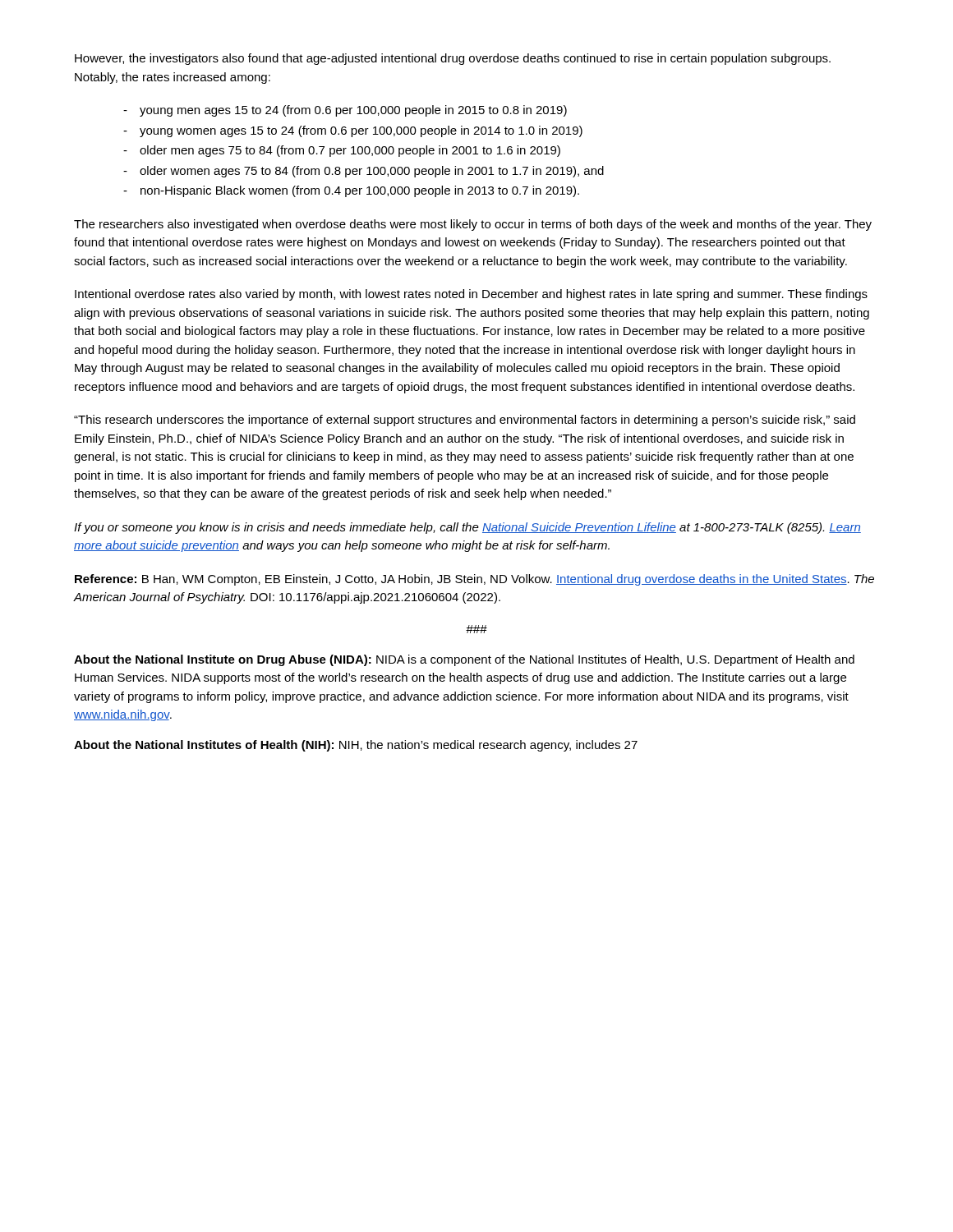Where is the passage that starts "Intentional overdose rates"?
Image resolution: width=953 pixels, height=1232 pixels.
[472, 340]
